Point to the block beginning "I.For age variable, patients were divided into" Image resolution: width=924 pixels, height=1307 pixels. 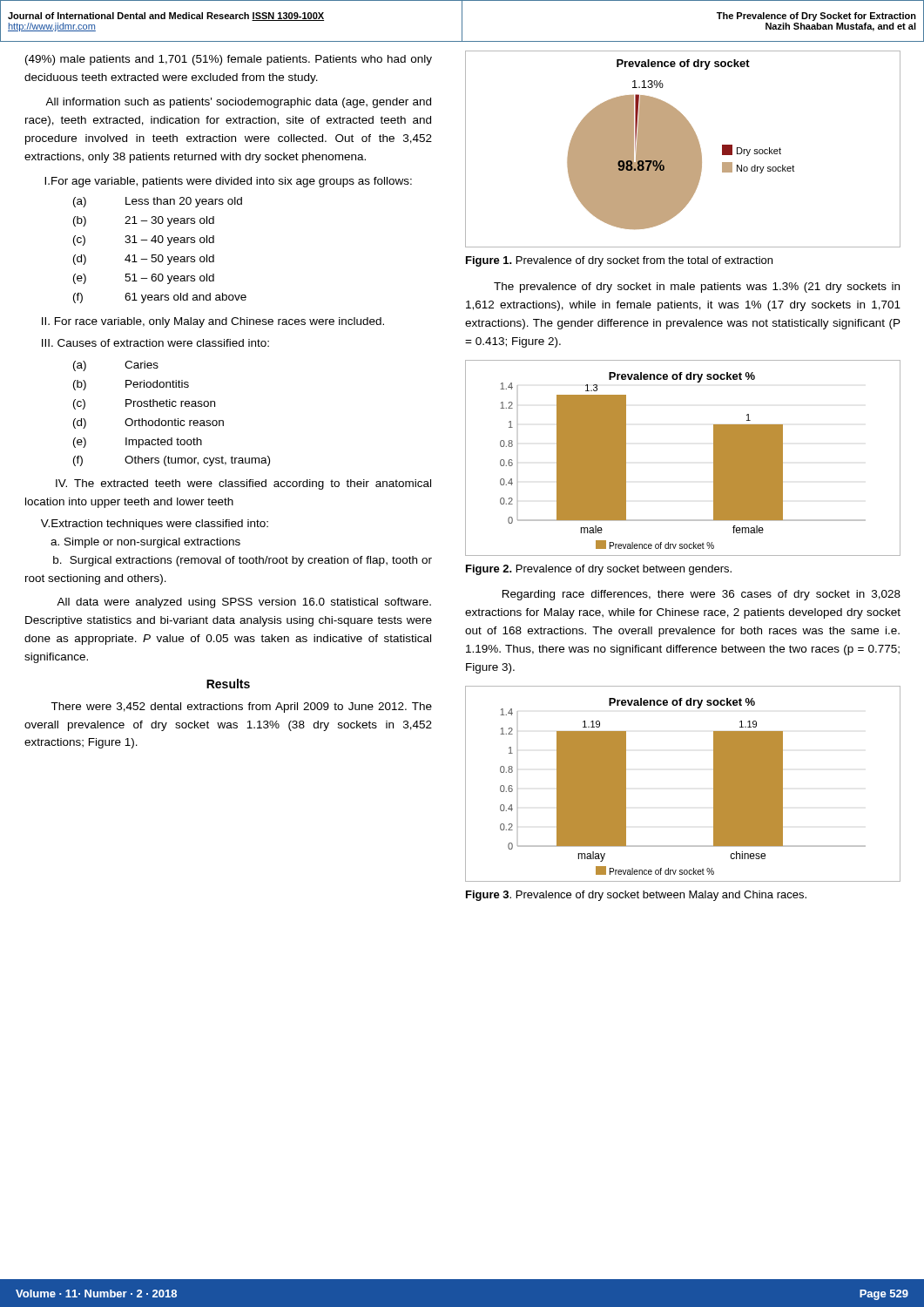(x=218, y=180)
